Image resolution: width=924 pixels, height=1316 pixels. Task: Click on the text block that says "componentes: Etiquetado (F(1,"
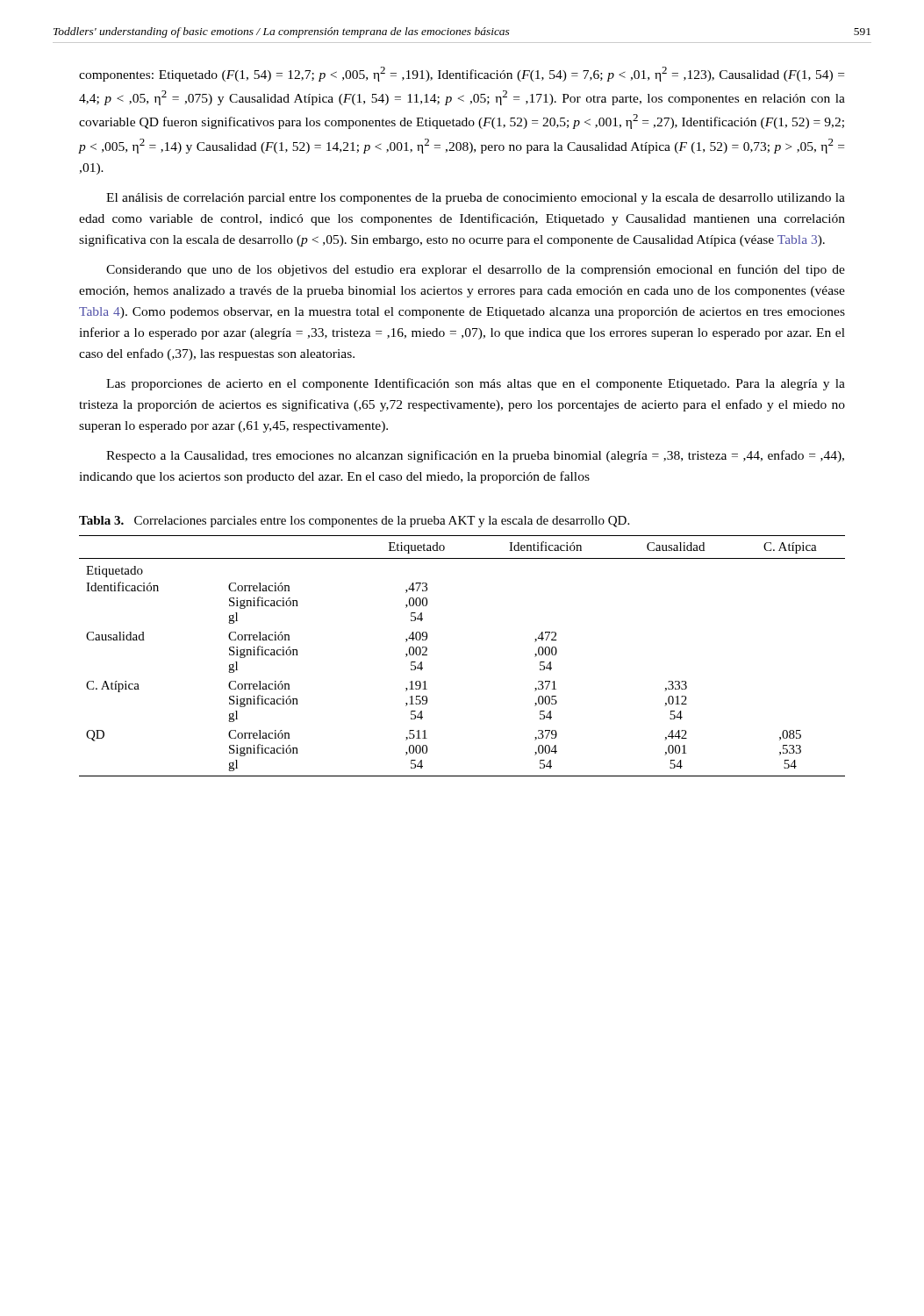[x=462, y=119]
